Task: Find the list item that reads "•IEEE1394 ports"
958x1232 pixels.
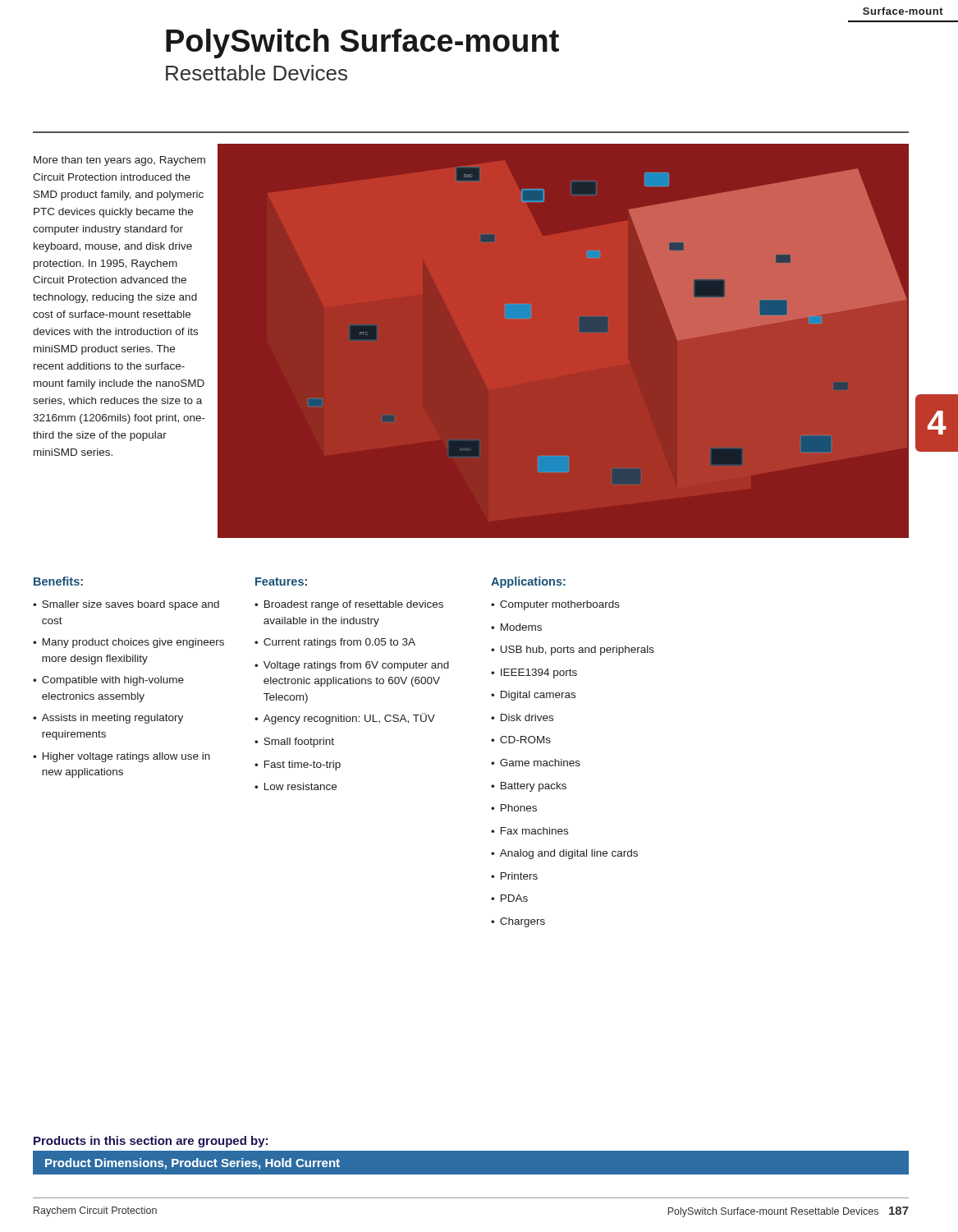Action: 534,673
